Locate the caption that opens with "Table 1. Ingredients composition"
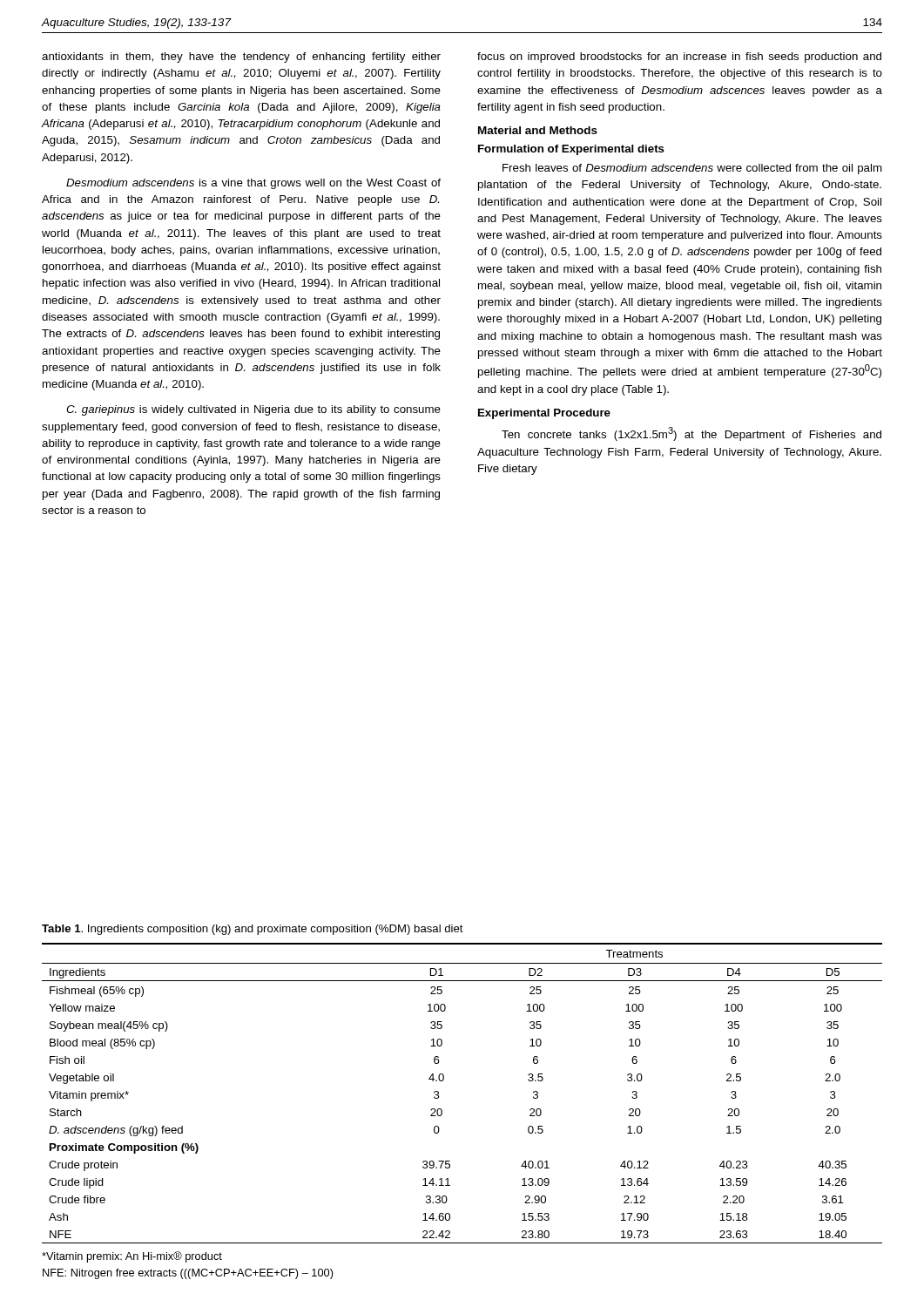This screenshot has height=1307, width=924. pyautogui.click(x=252, y=928)
